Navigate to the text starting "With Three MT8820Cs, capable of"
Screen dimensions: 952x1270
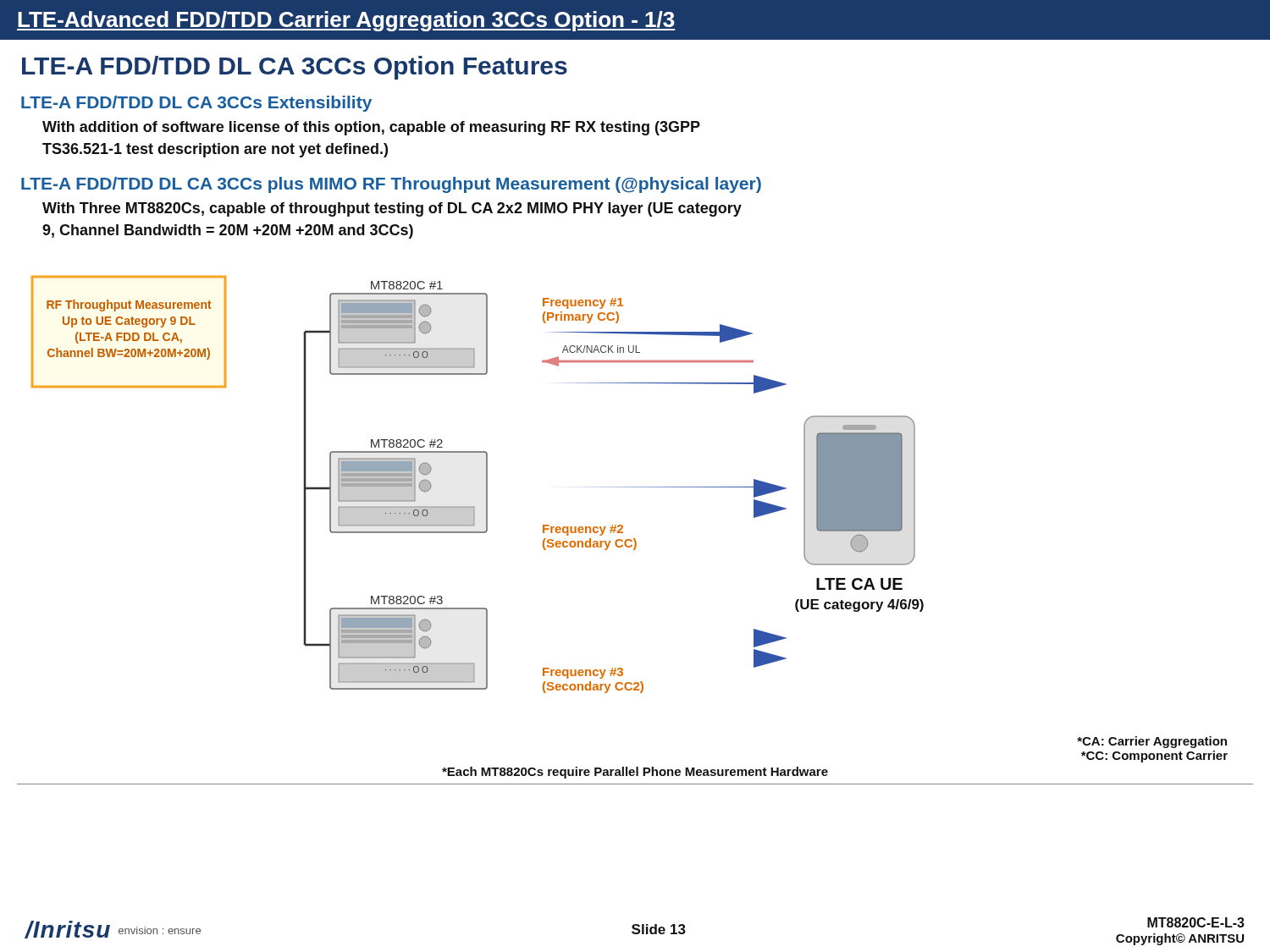click(x=392, y=219)
